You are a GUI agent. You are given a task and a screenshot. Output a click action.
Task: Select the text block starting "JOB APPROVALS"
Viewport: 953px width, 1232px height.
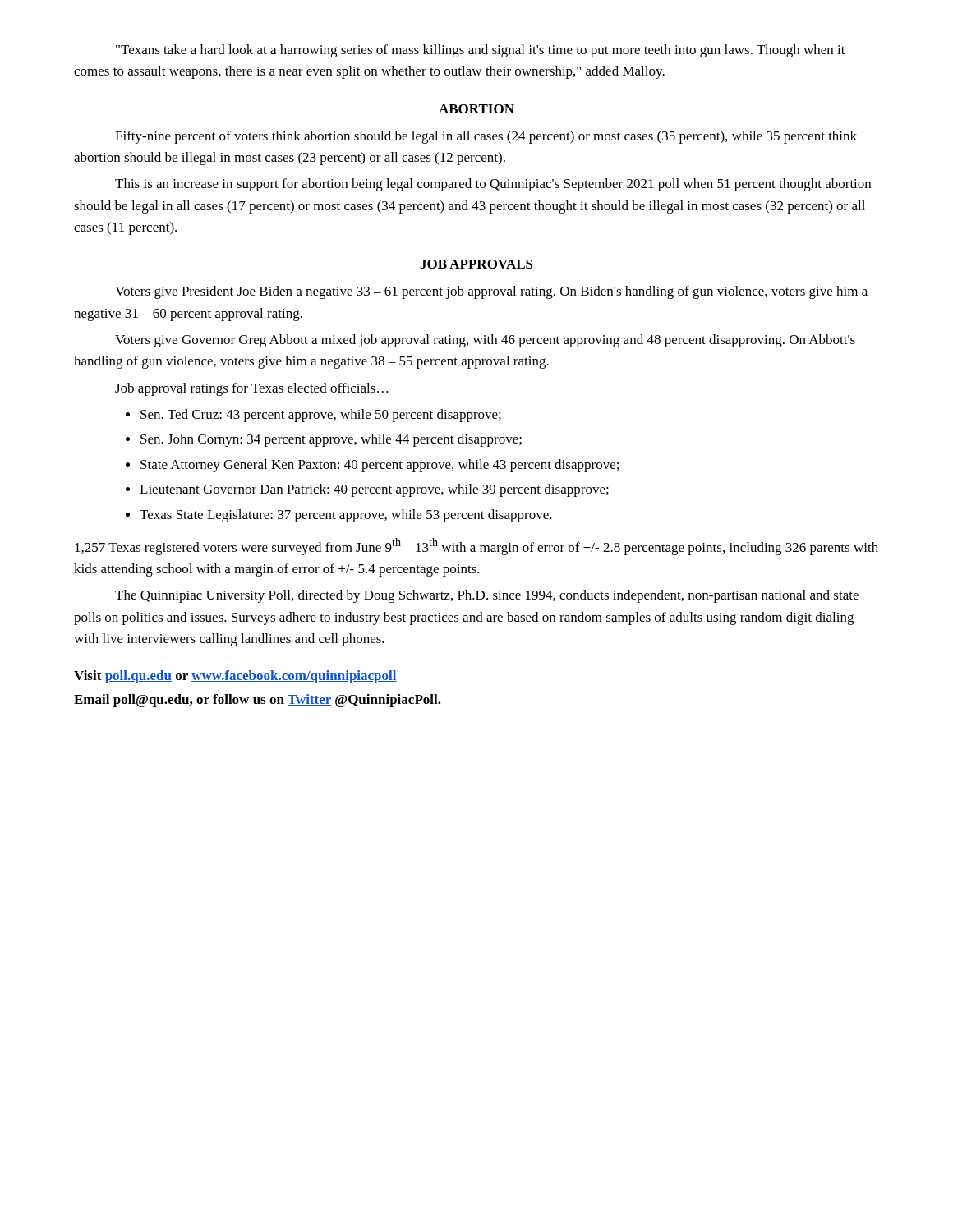tap(476, 264)
